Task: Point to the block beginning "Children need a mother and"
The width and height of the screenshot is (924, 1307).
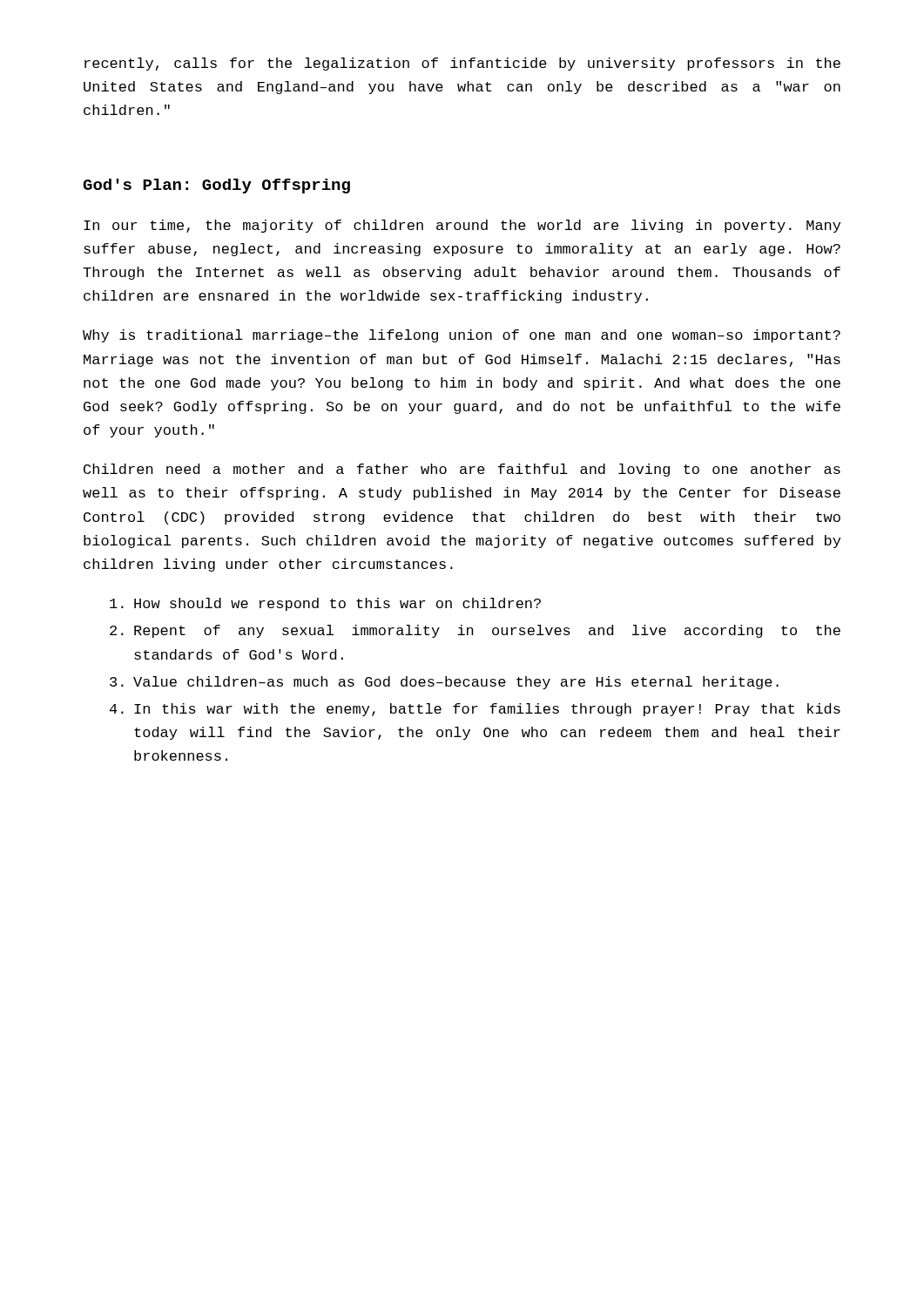Action: pos(462,518)
